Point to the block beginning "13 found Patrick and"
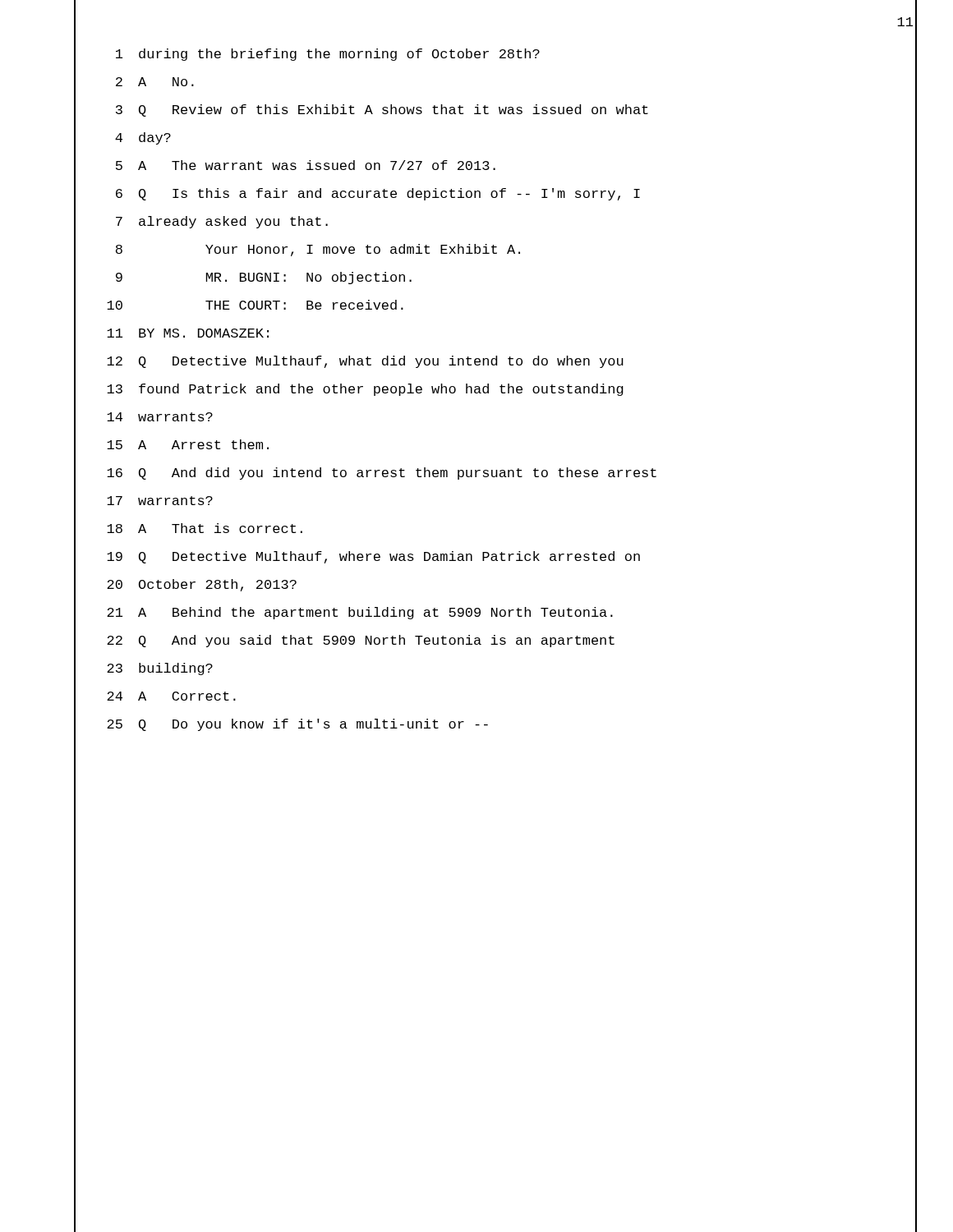This screenshot has height=1232, width=953. tap(495, 390)
